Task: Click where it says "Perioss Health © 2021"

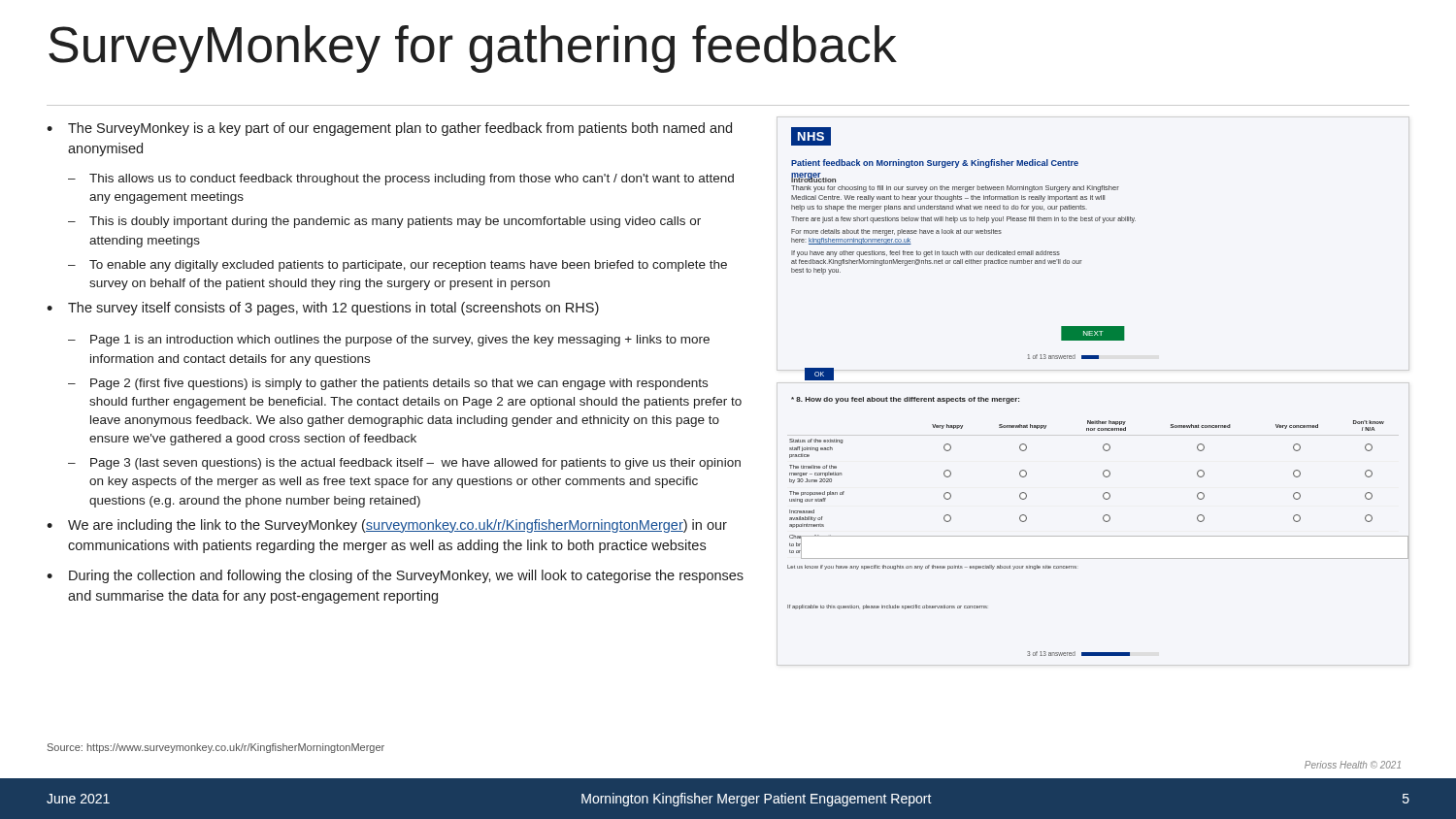Action: 1353,765
